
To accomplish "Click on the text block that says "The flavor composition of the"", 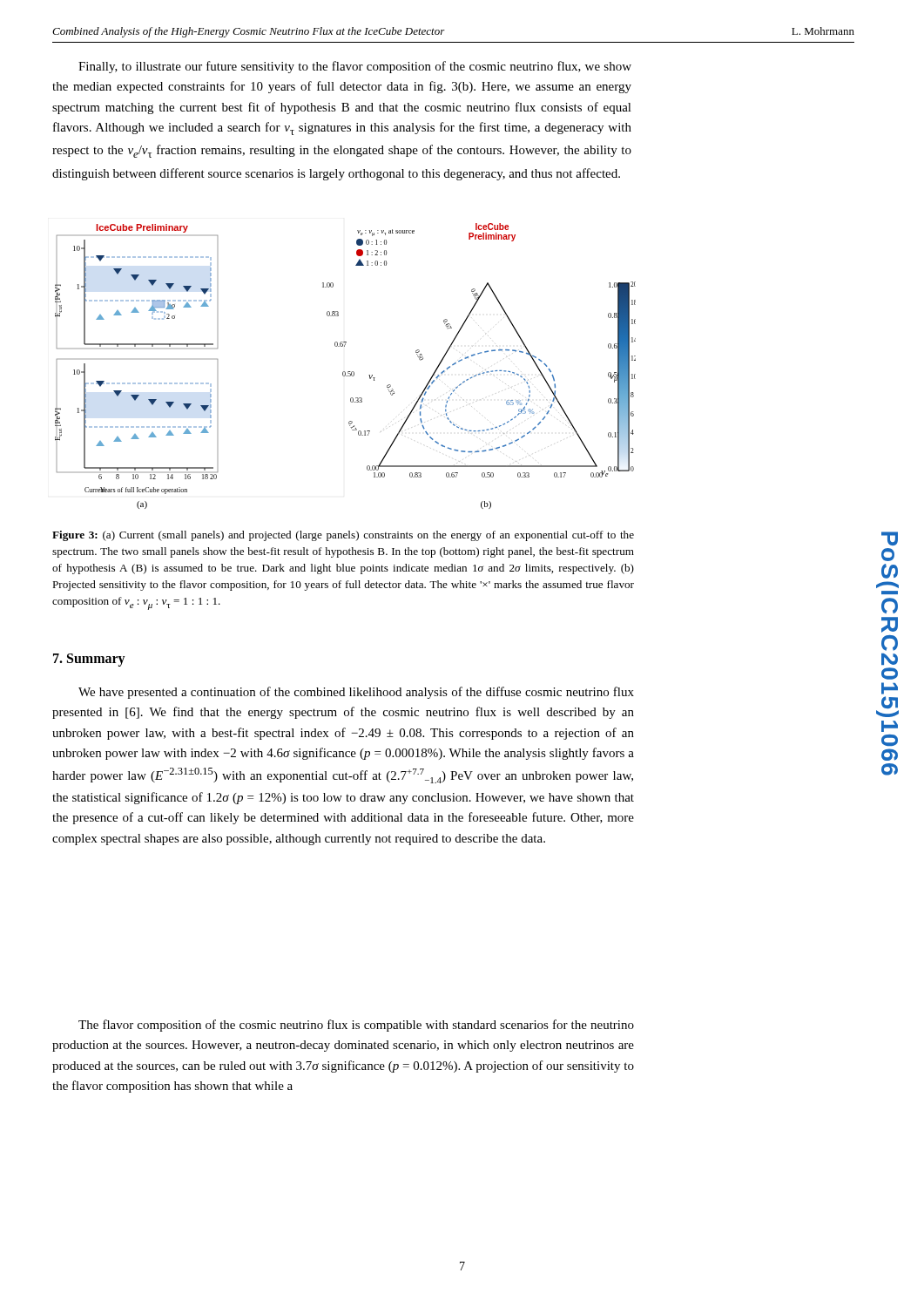I will pos(343,1056).
